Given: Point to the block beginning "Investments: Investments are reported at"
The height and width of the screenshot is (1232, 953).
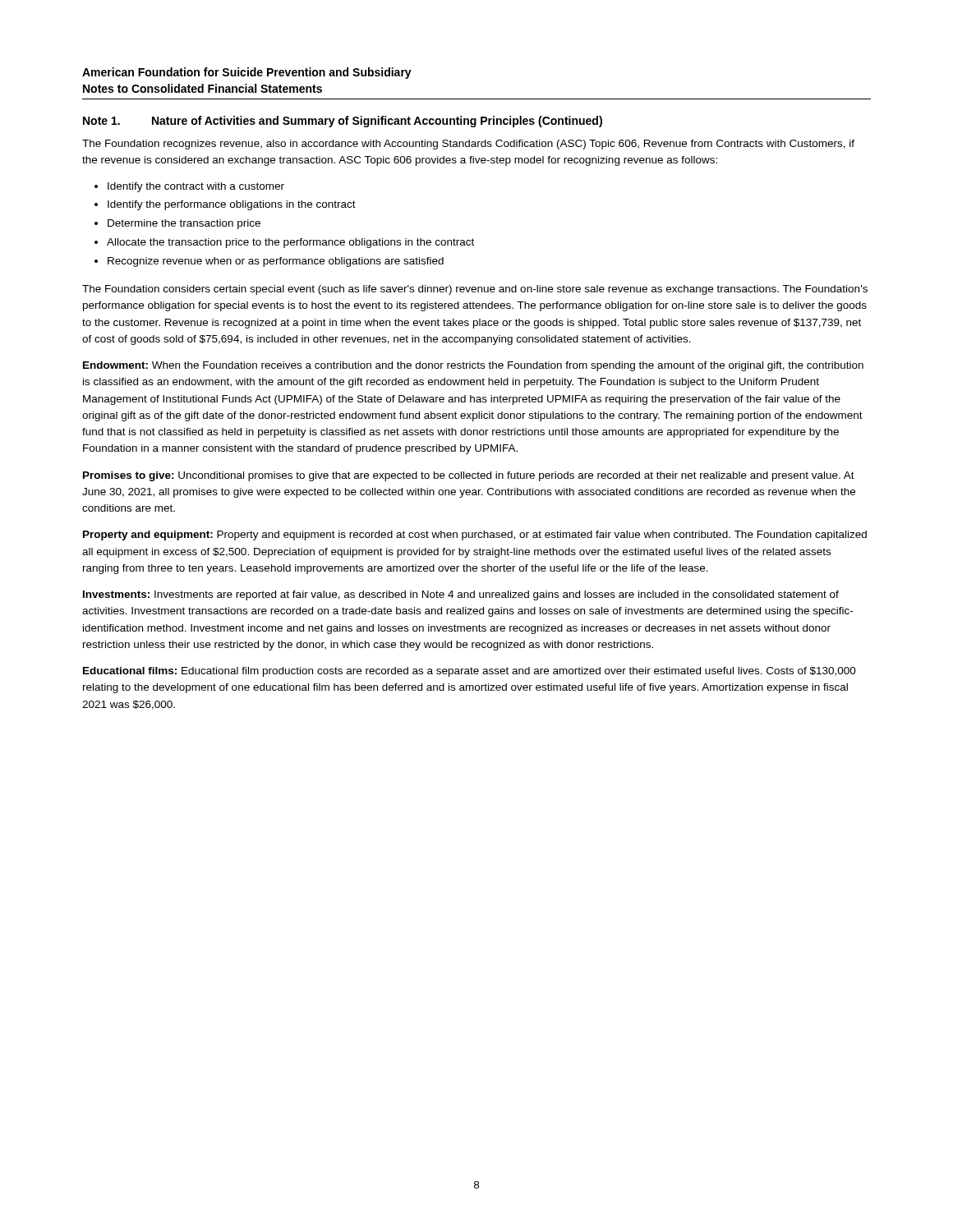Looking at the screenshot, I should 468,619.
